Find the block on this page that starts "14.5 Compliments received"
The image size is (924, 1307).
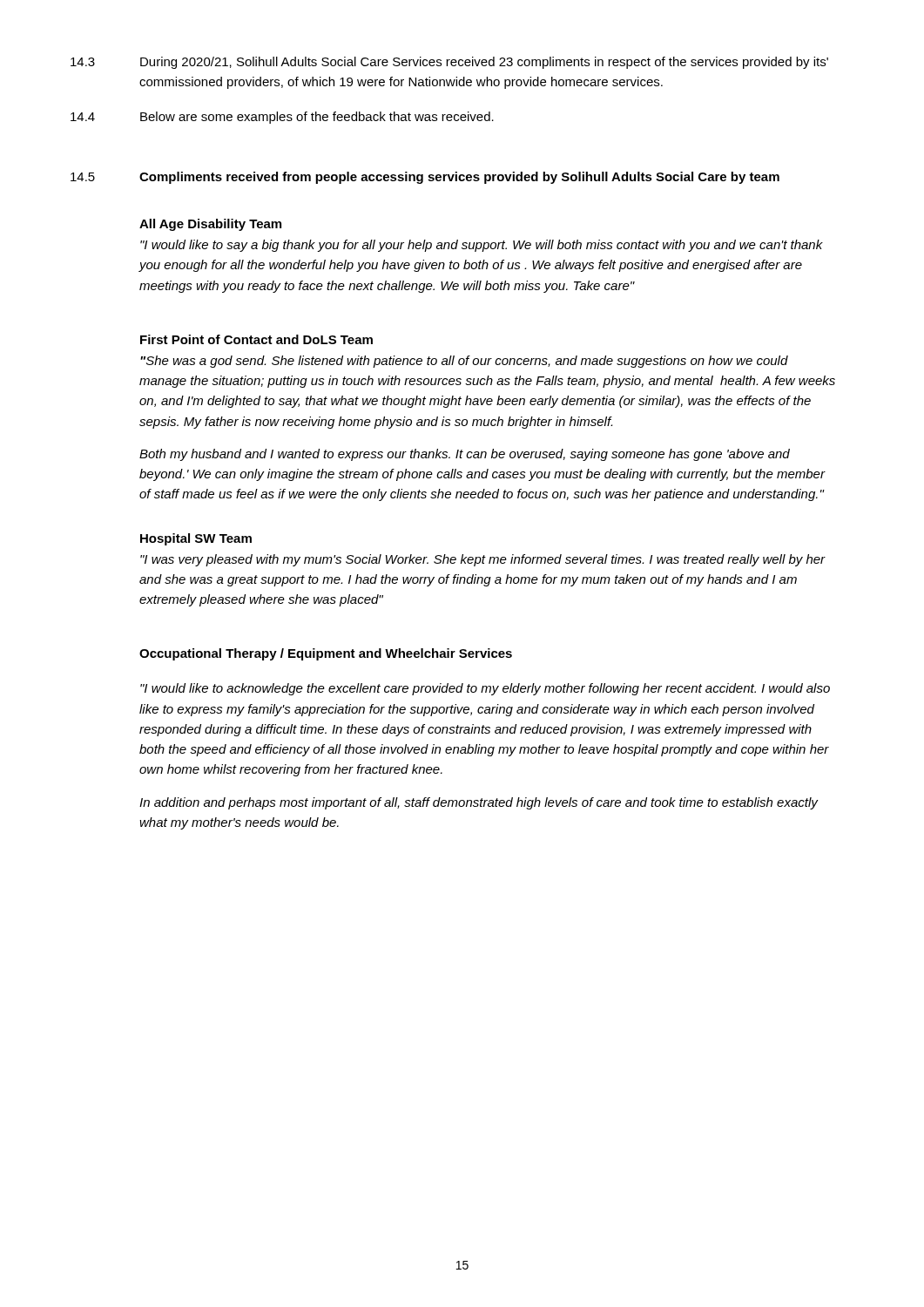coord(453,177)
